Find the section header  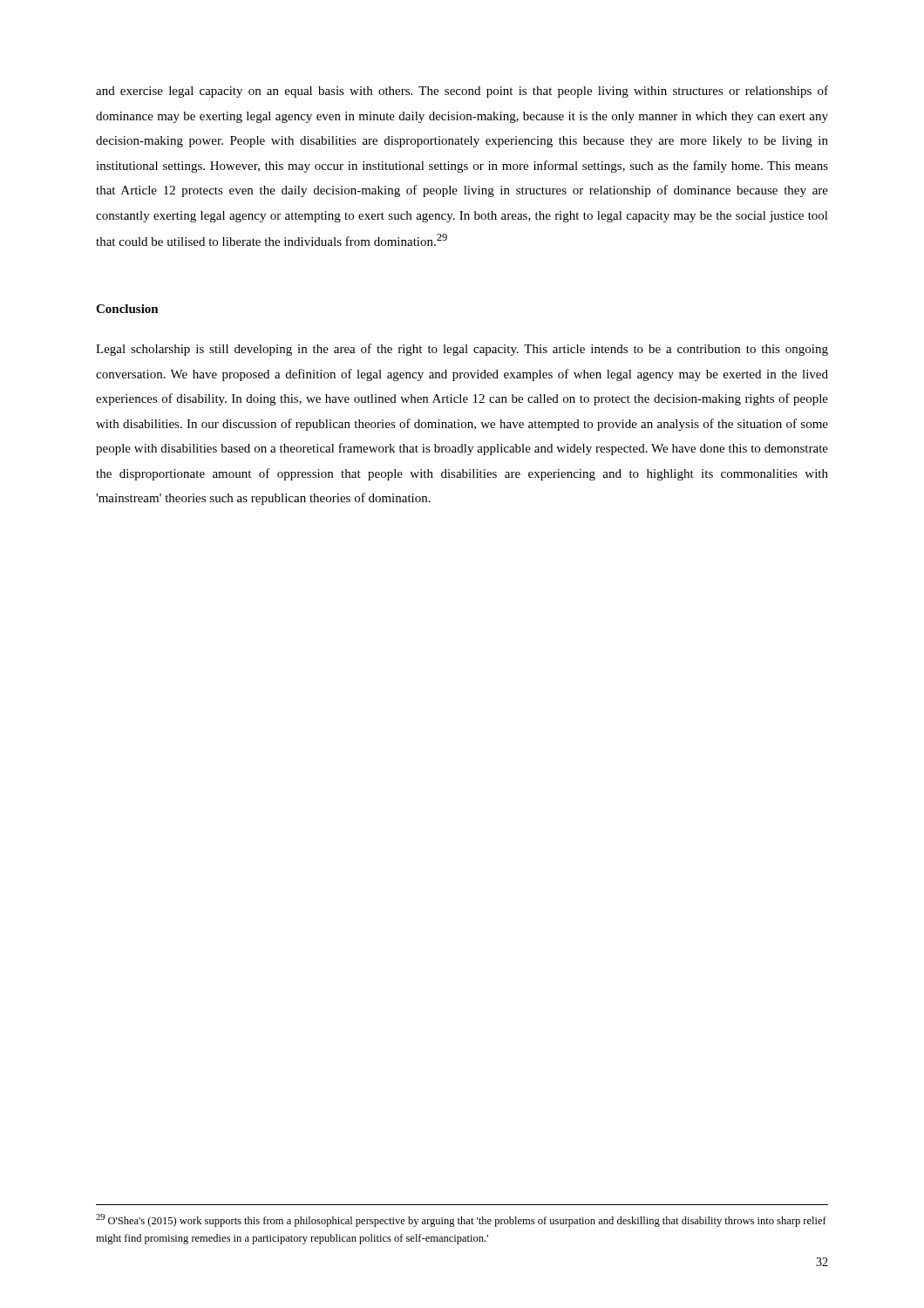(127, 308)
